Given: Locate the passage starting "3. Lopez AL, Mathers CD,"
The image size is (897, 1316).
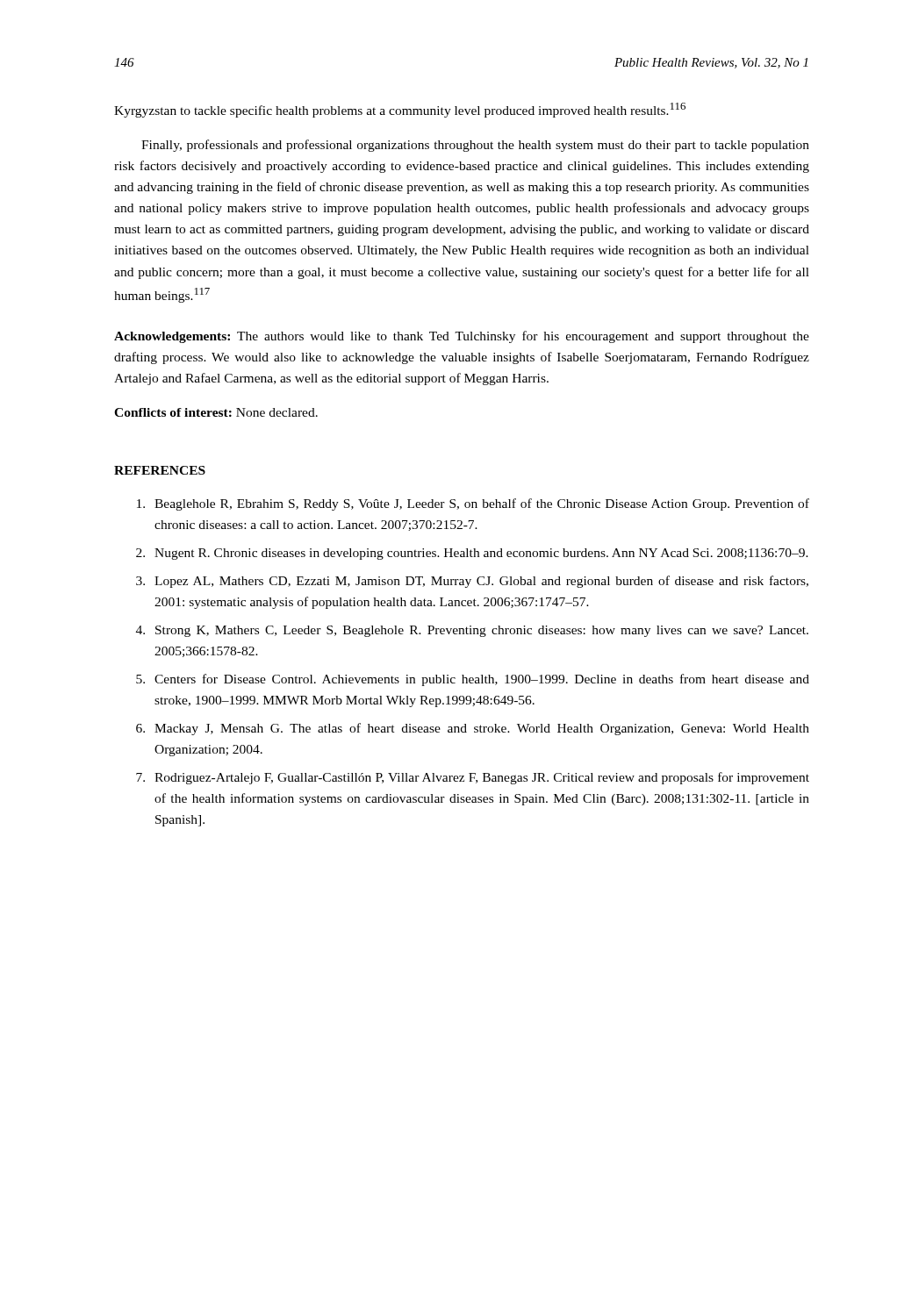Looking at the screenshot, I should point(462,591).
